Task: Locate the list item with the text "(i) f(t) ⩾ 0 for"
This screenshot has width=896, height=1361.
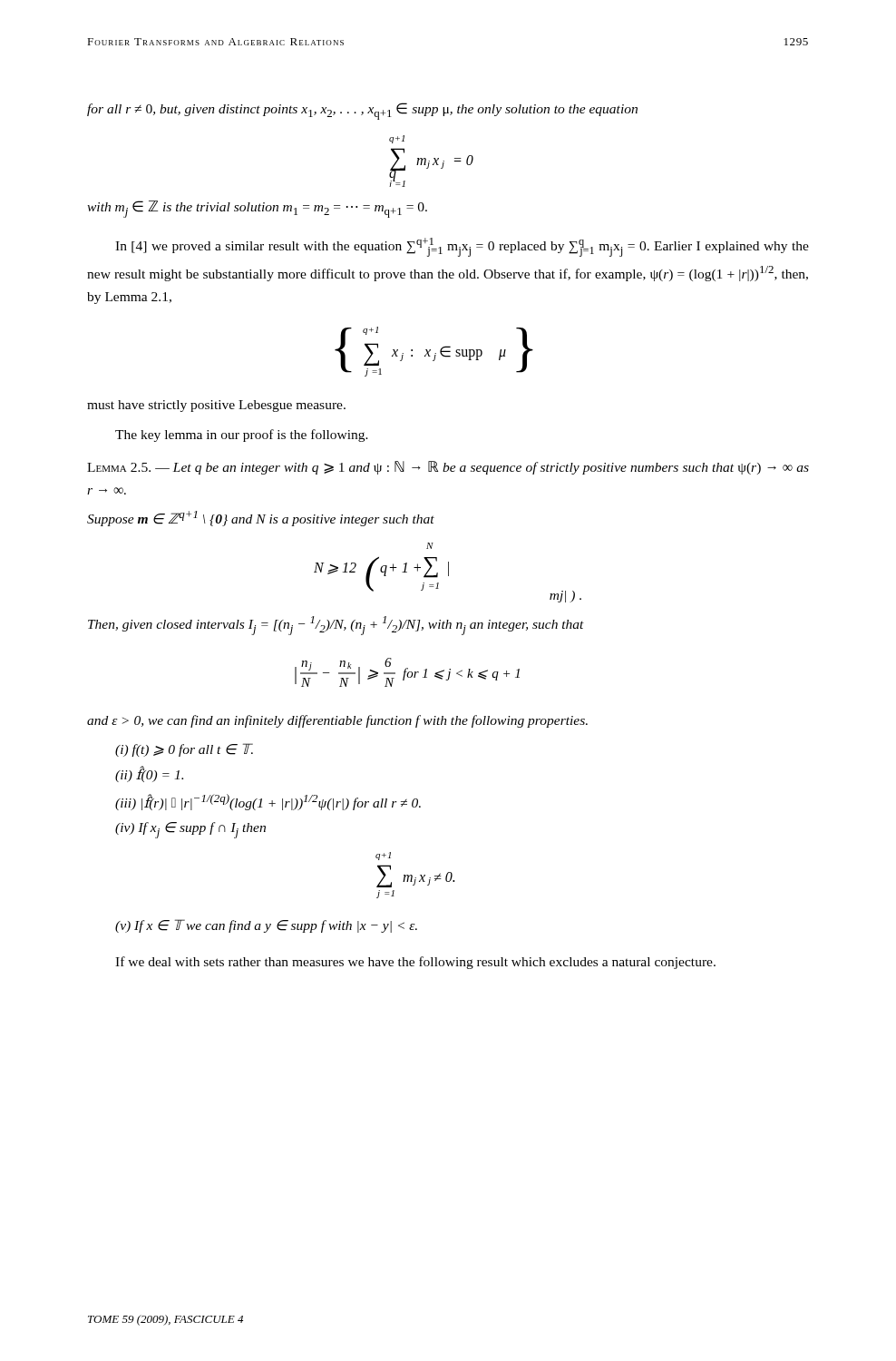Action: coord(184,750)
